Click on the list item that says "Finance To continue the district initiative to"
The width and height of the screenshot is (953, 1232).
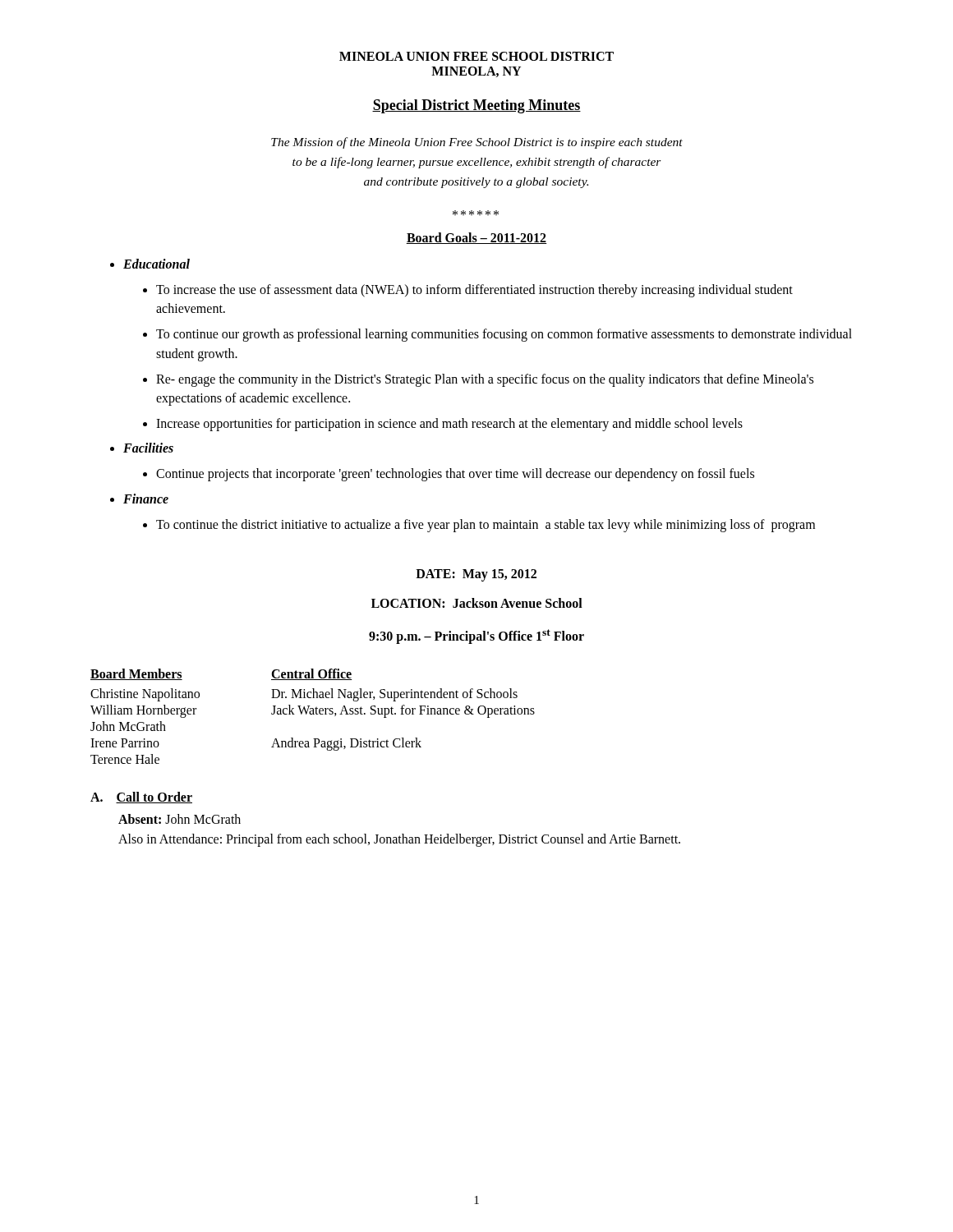[x=493, y=513]
